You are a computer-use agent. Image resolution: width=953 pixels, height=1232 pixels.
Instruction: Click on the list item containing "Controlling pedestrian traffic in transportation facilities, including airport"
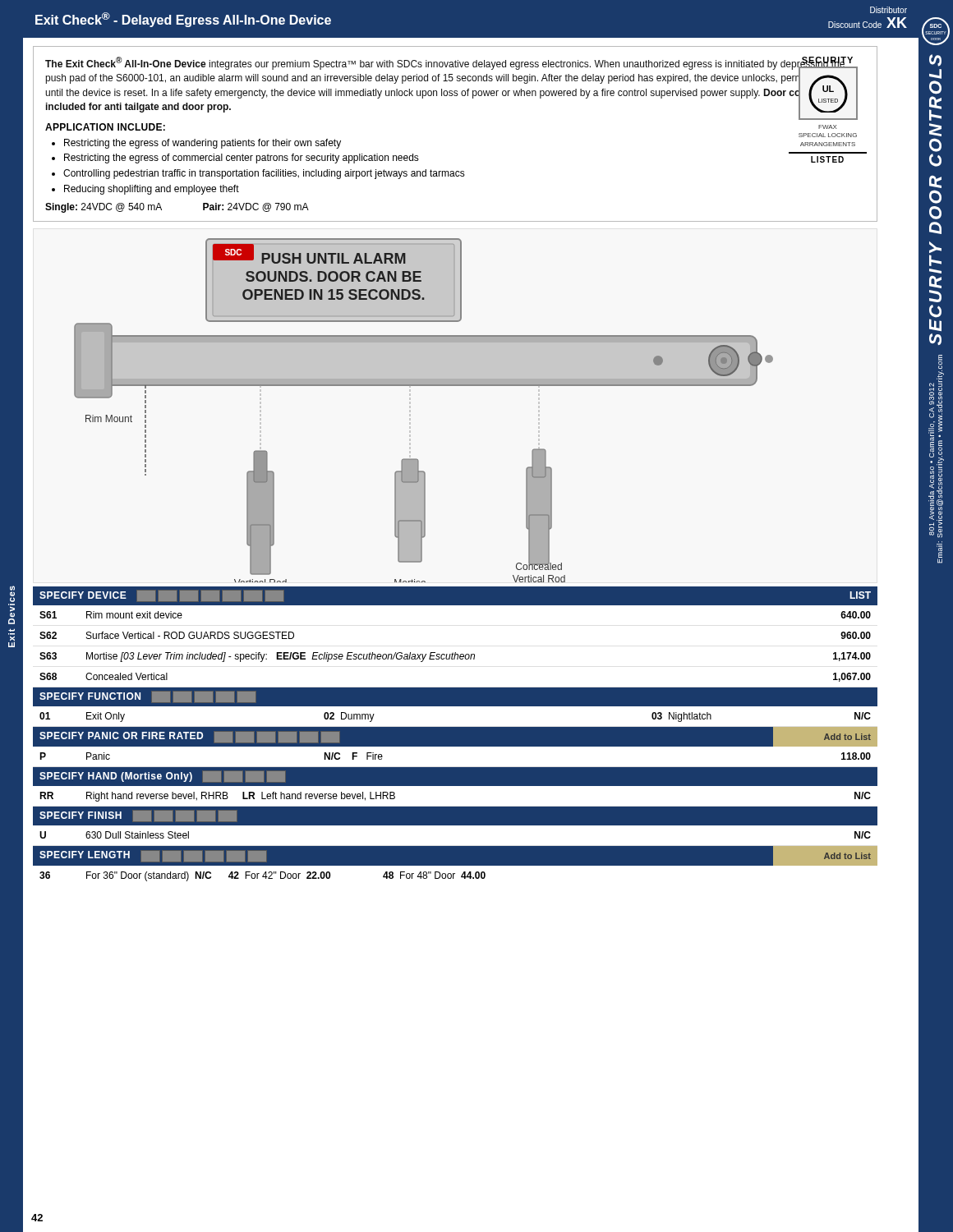coord(264,173)
